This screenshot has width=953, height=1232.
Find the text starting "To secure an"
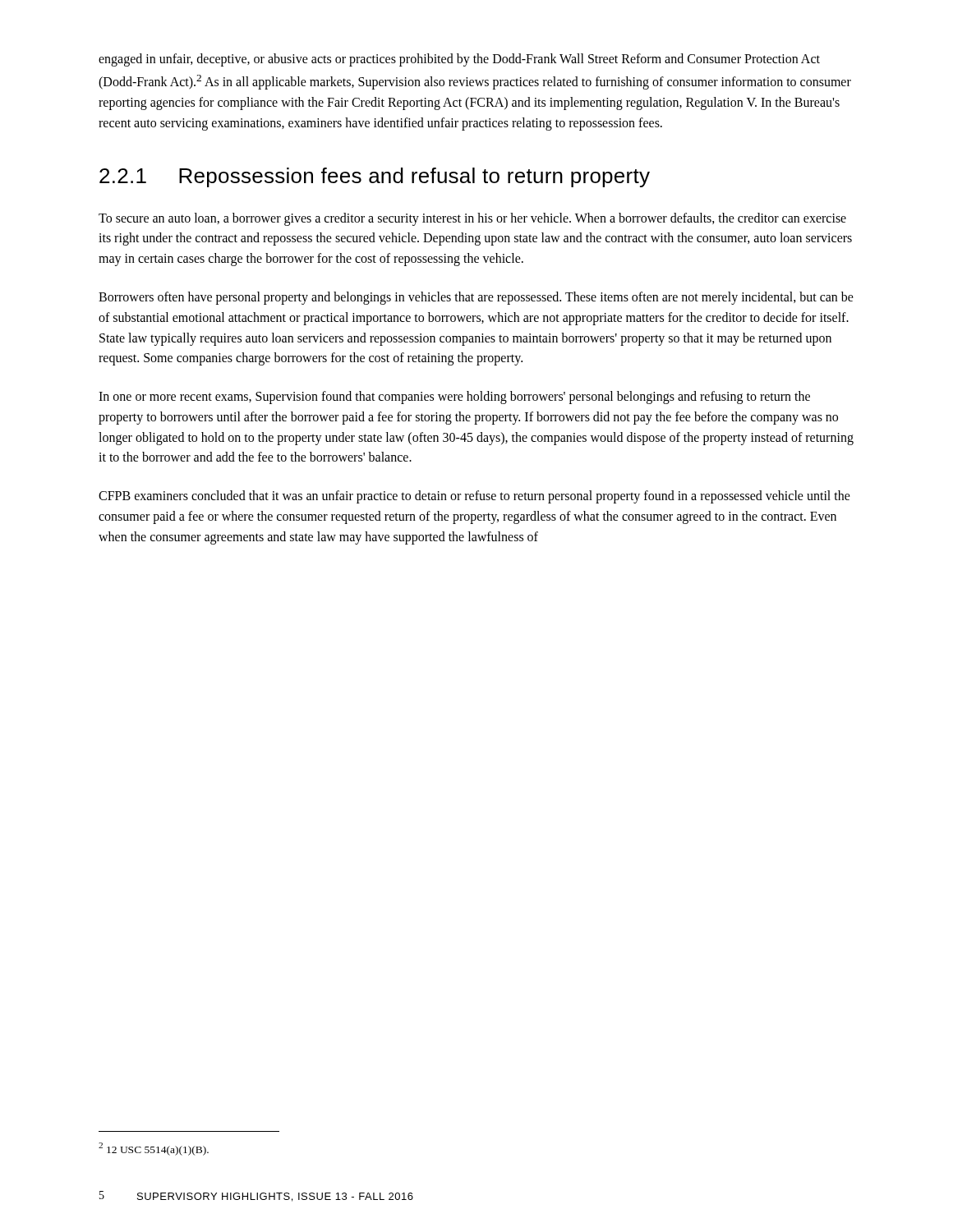[475, 238]
